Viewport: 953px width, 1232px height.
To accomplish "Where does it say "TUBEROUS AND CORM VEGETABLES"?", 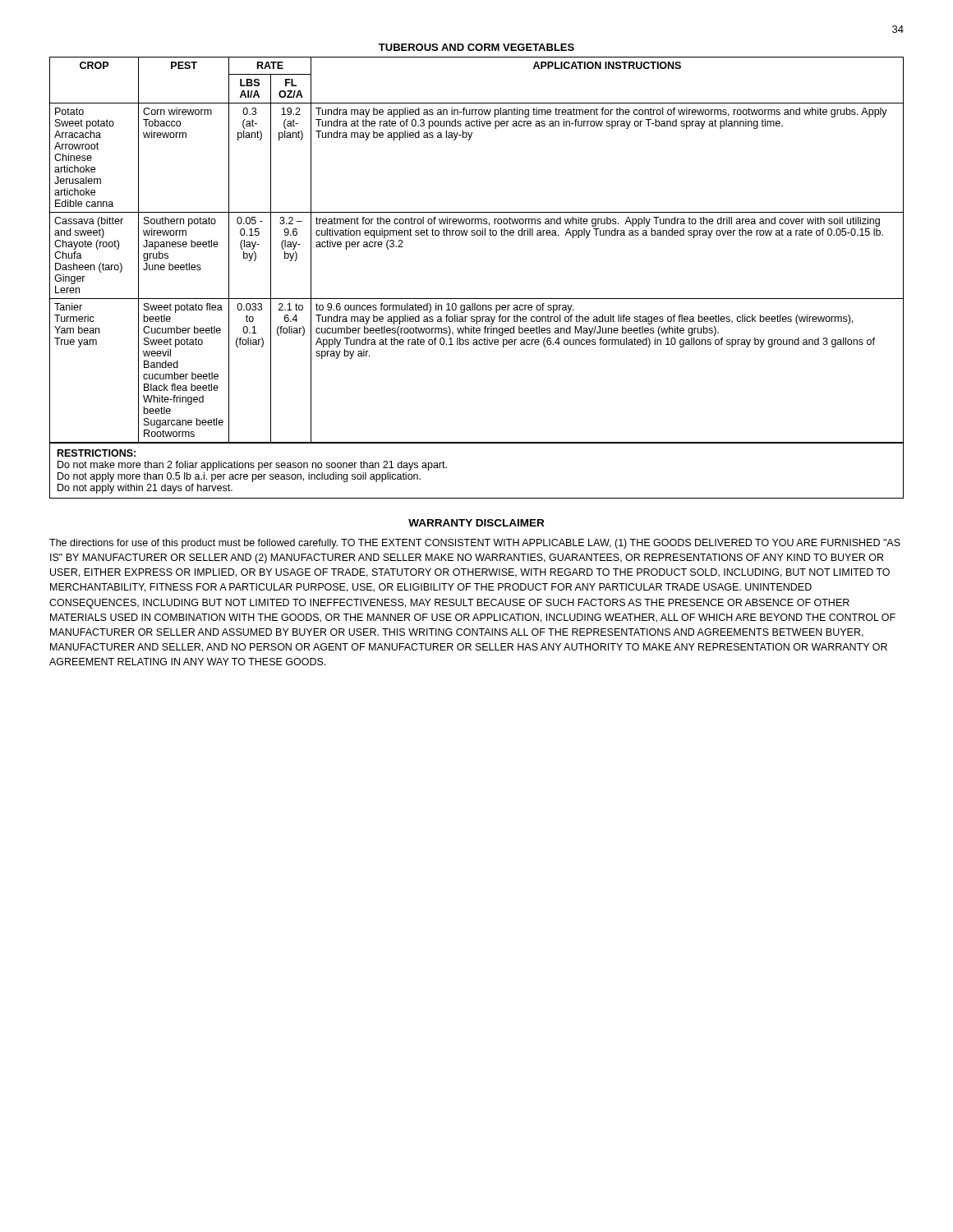I will click(x=476, y=47).
